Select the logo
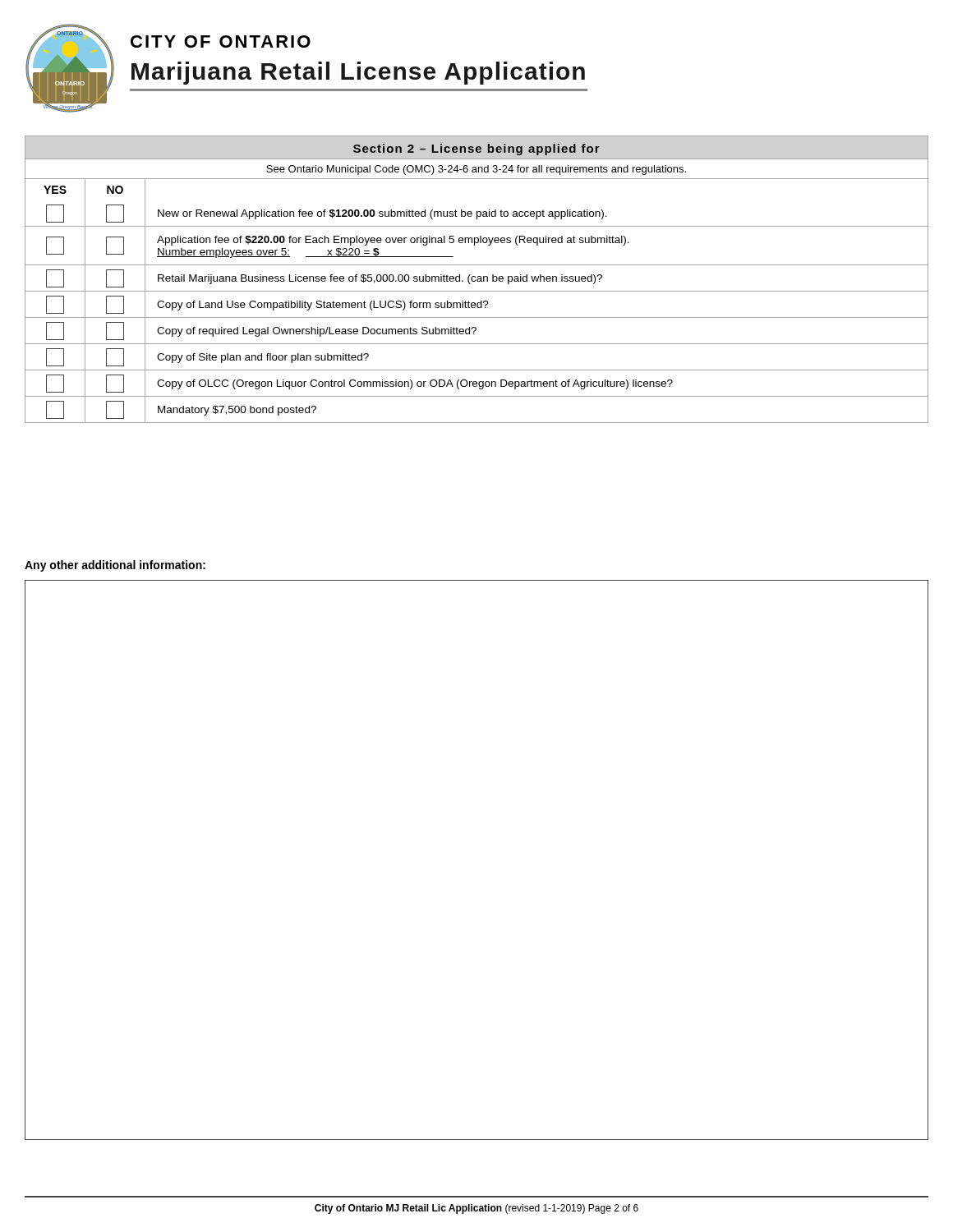The width and height of the screenshot is (953, 1232). point(70,68)
